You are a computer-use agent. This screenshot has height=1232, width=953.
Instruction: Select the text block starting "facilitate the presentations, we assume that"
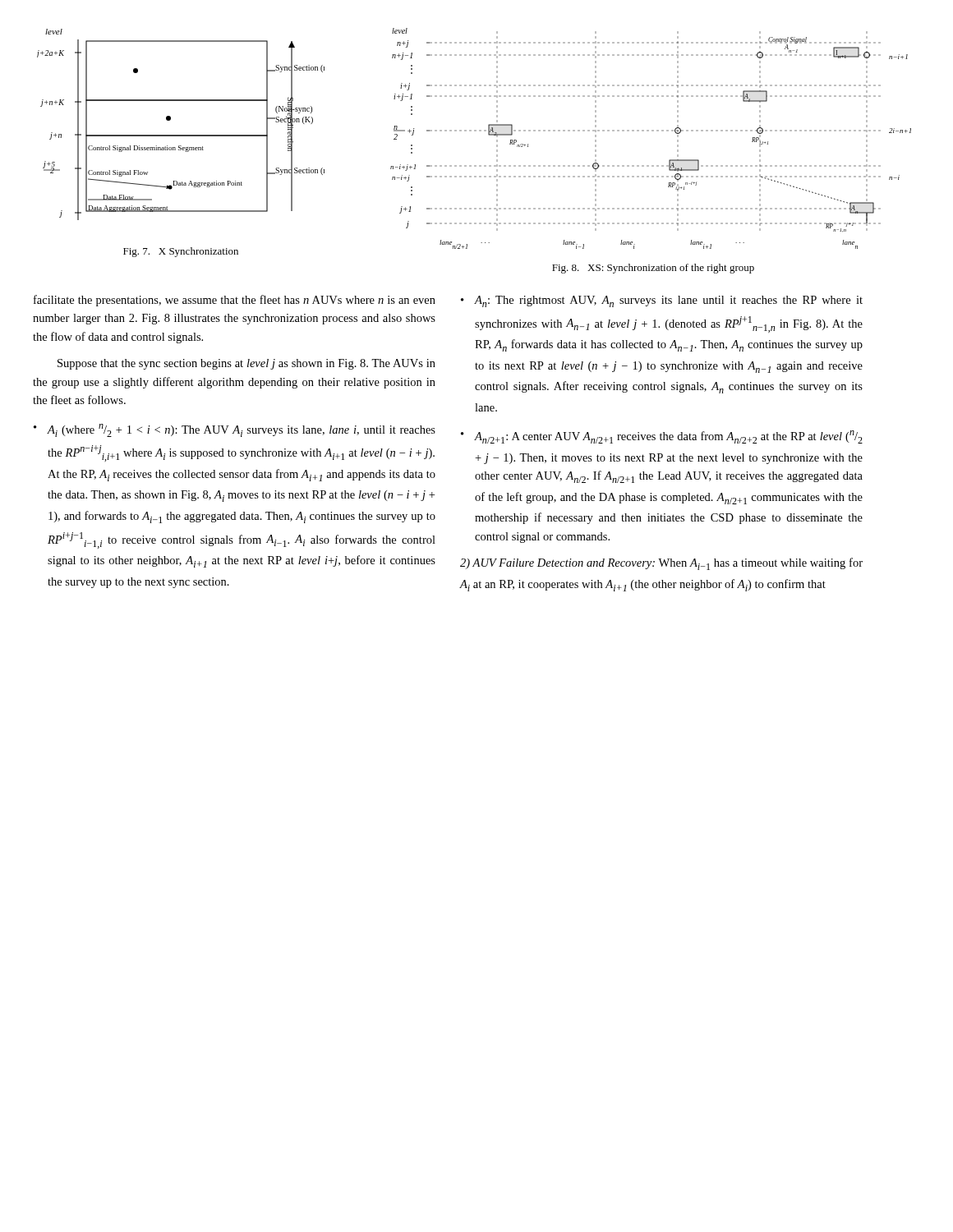[234, 350]
